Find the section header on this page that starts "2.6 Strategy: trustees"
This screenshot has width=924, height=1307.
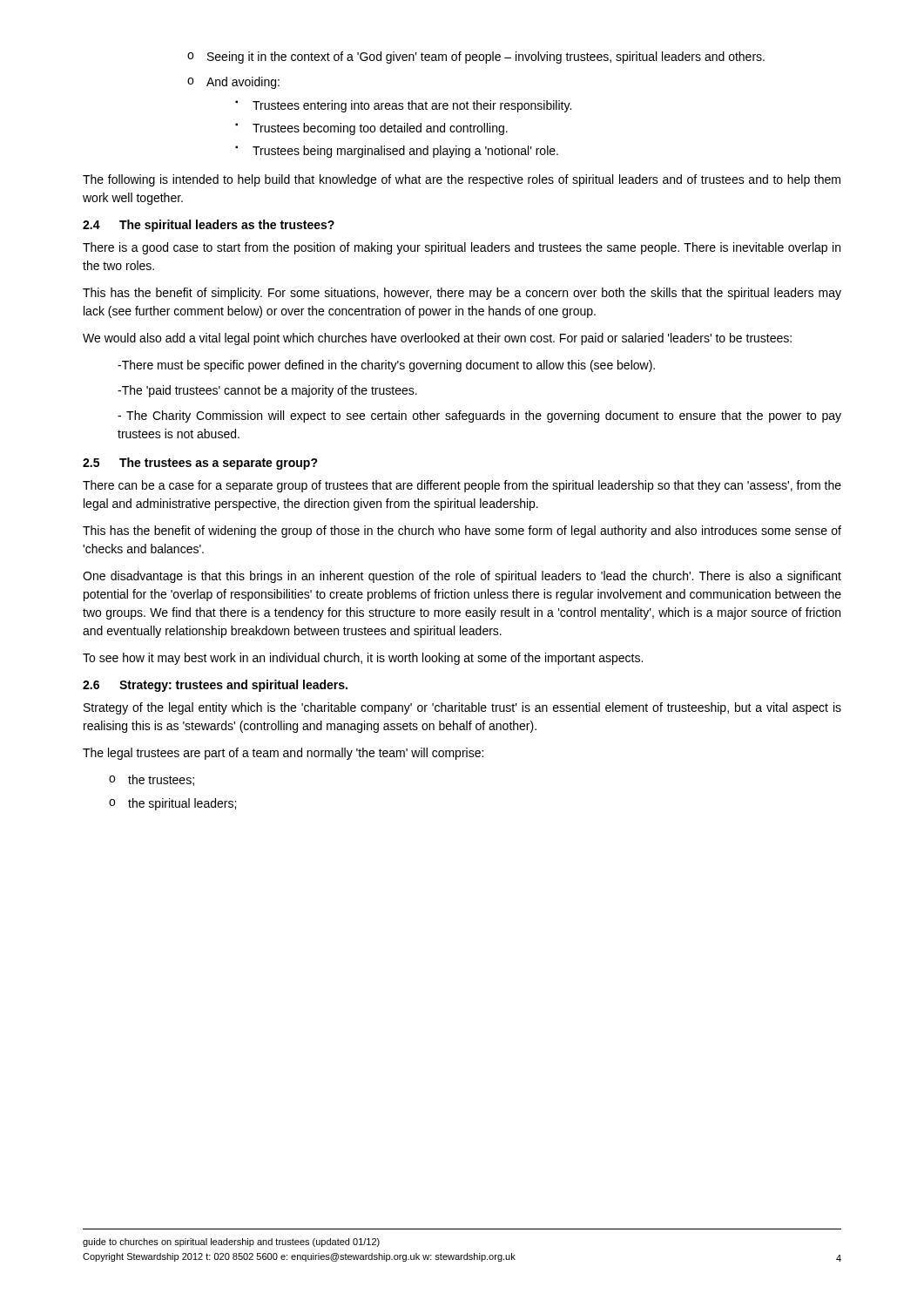216,685
